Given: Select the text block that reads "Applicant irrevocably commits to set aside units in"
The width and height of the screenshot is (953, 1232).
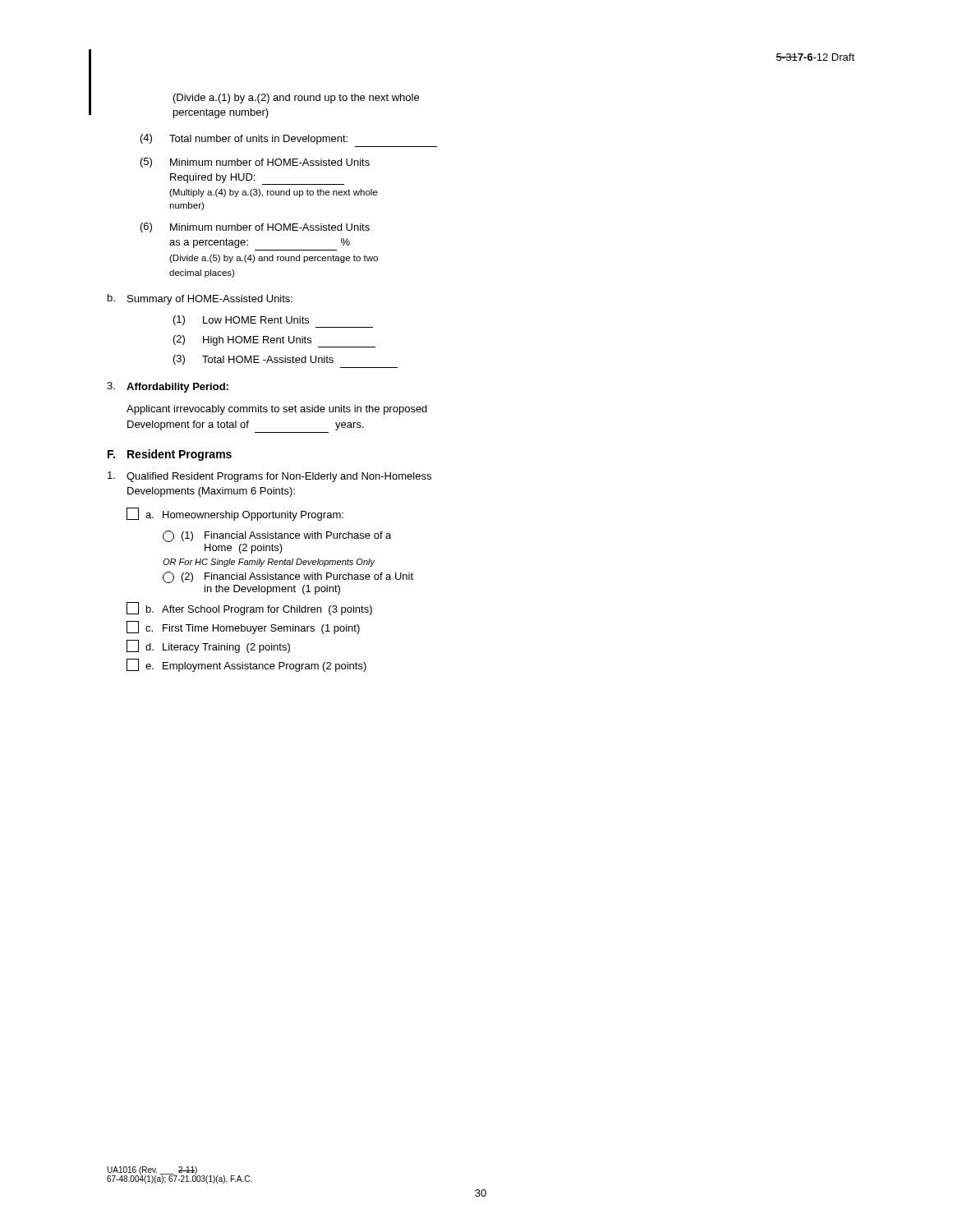Looking at the screenshot, I should pyautogui.click(x=277, y=417).
